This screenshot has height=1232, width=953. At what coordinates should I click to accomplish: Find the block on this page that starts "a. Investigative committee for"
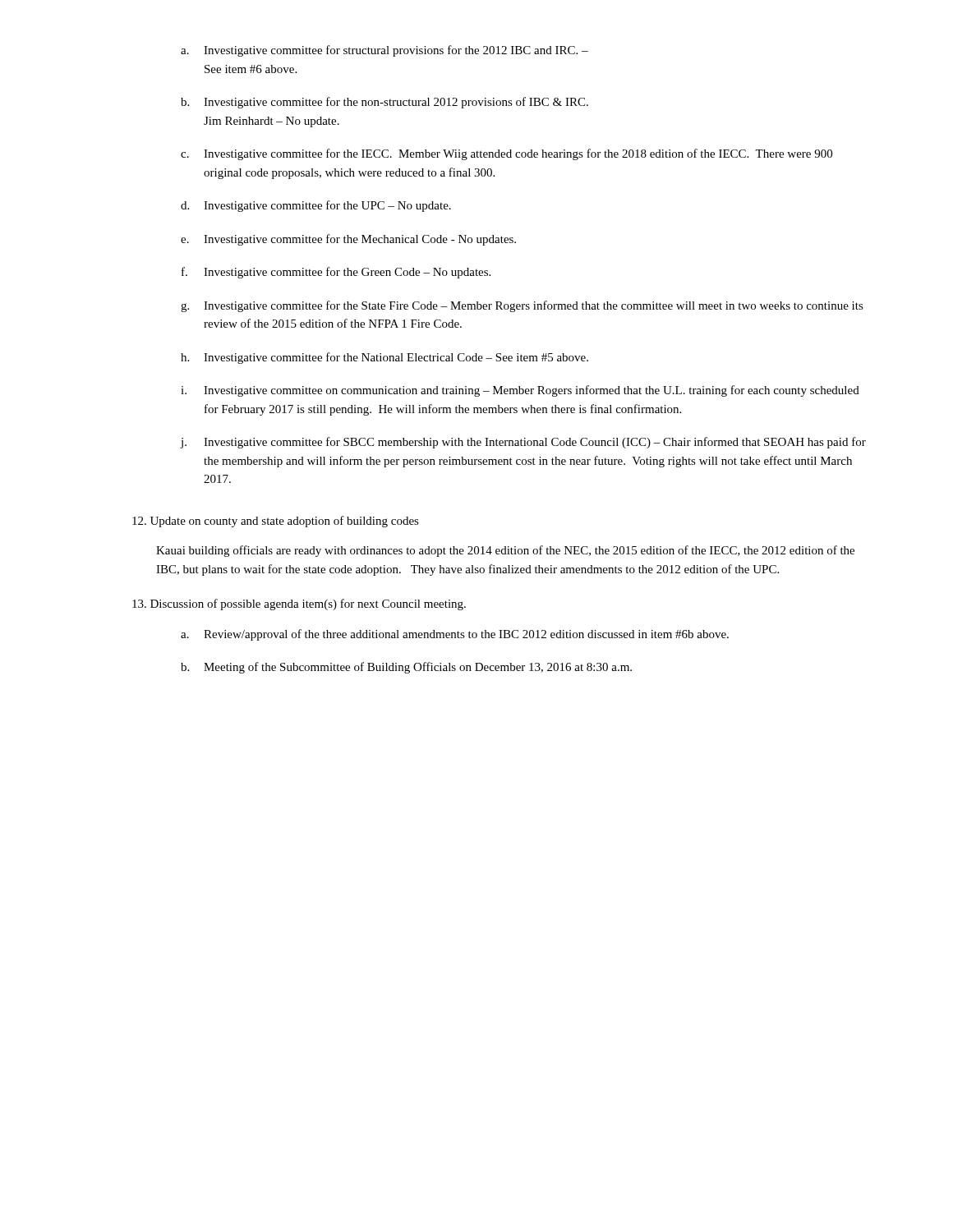[384, 60]
